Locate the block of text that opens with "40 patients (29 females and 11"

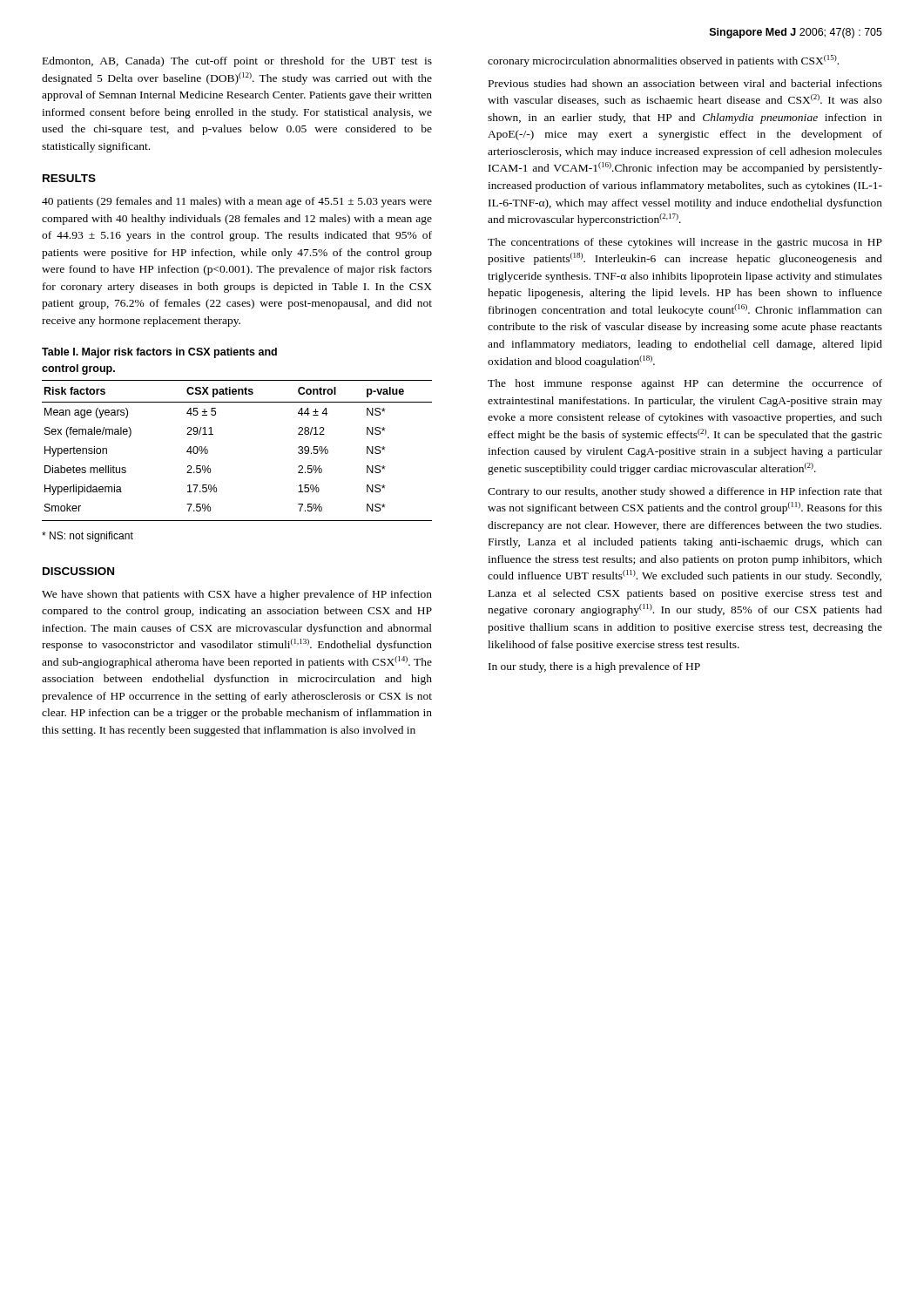(237, 261)
